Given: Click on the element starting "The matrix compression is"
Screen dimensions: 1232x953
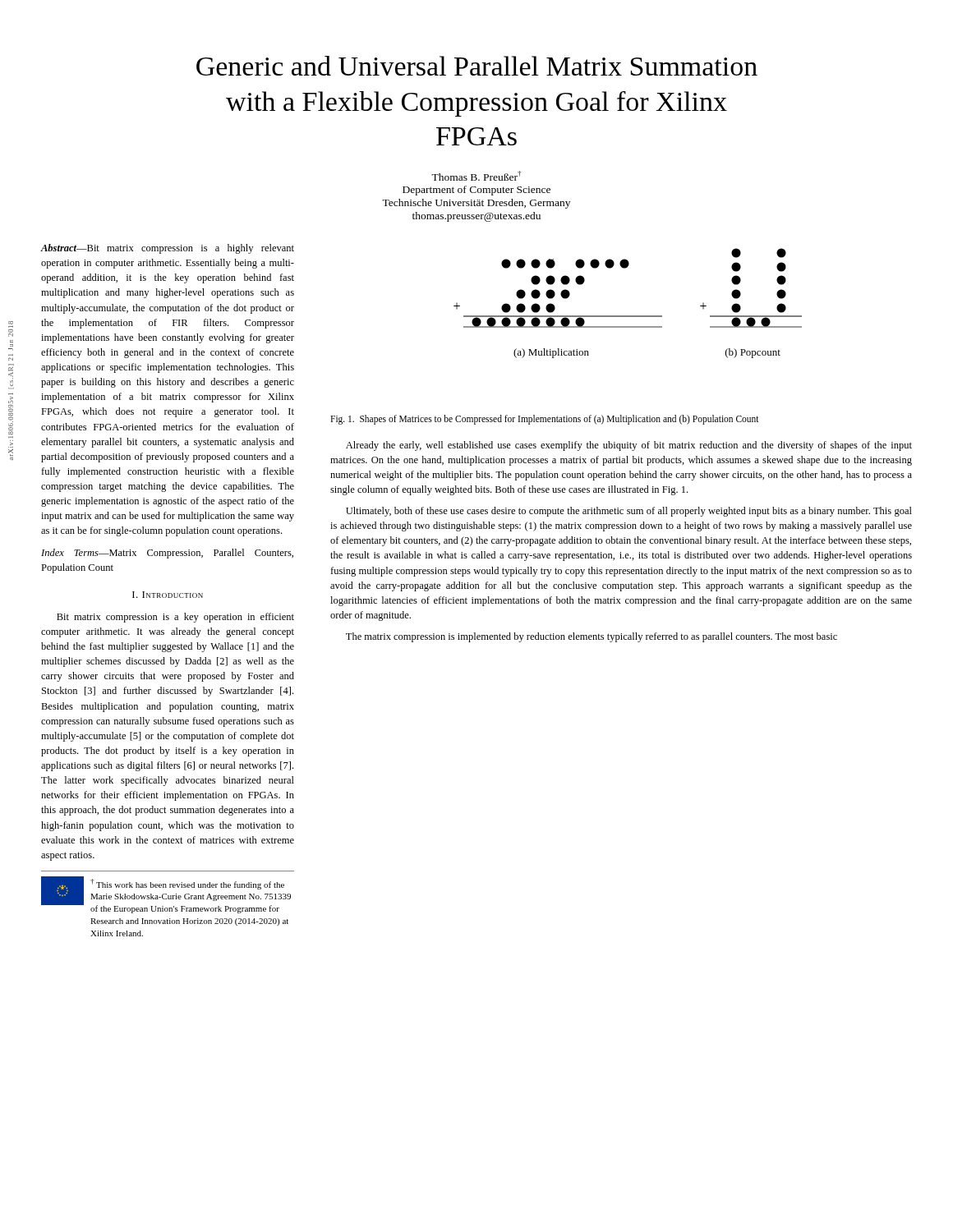Looking at the screenshot, I should pyautogui.click(x=592, y=637).
